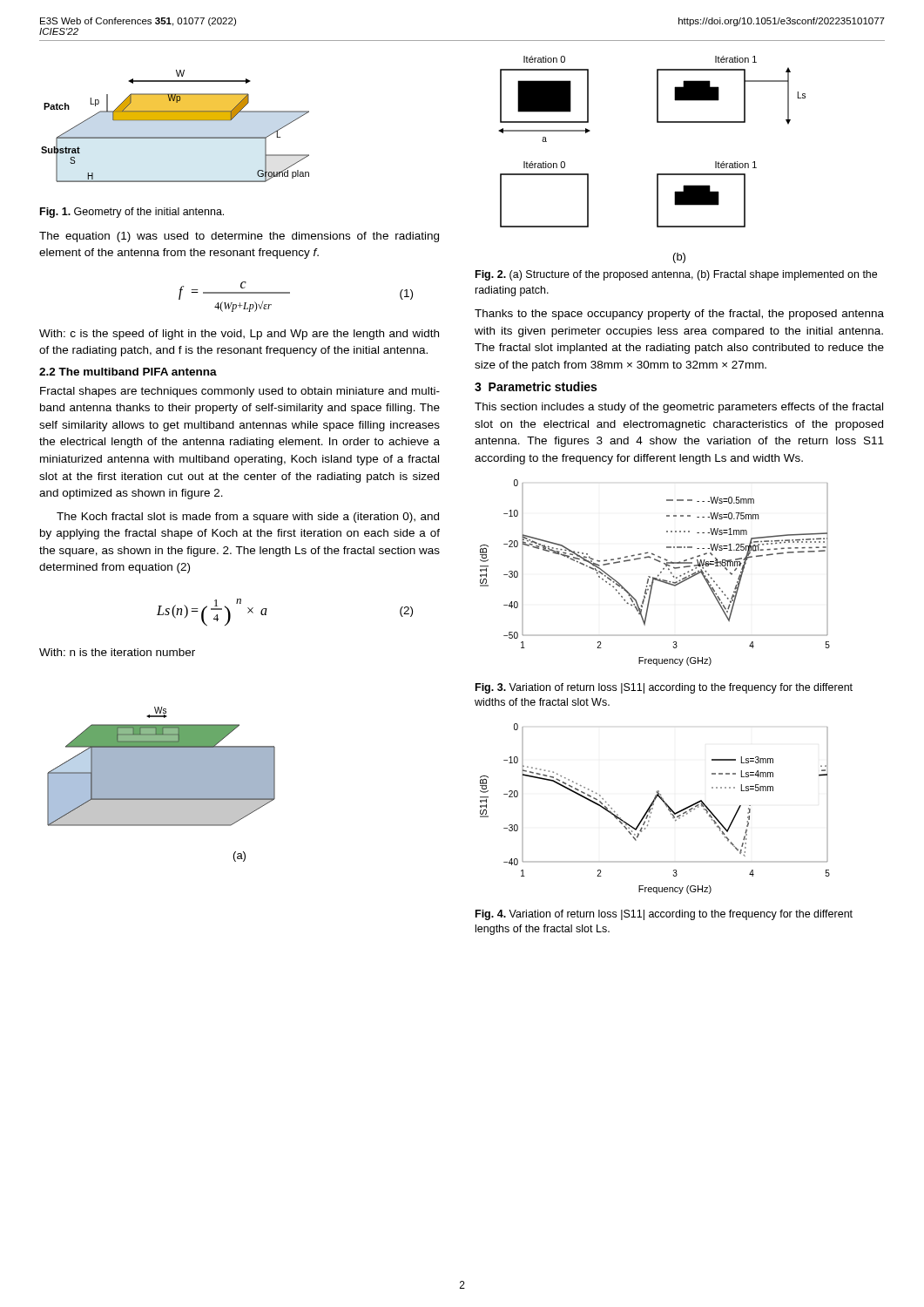Locate the block starting "Fractal shapes are techniques commonly"

click(x=240, y=442)
